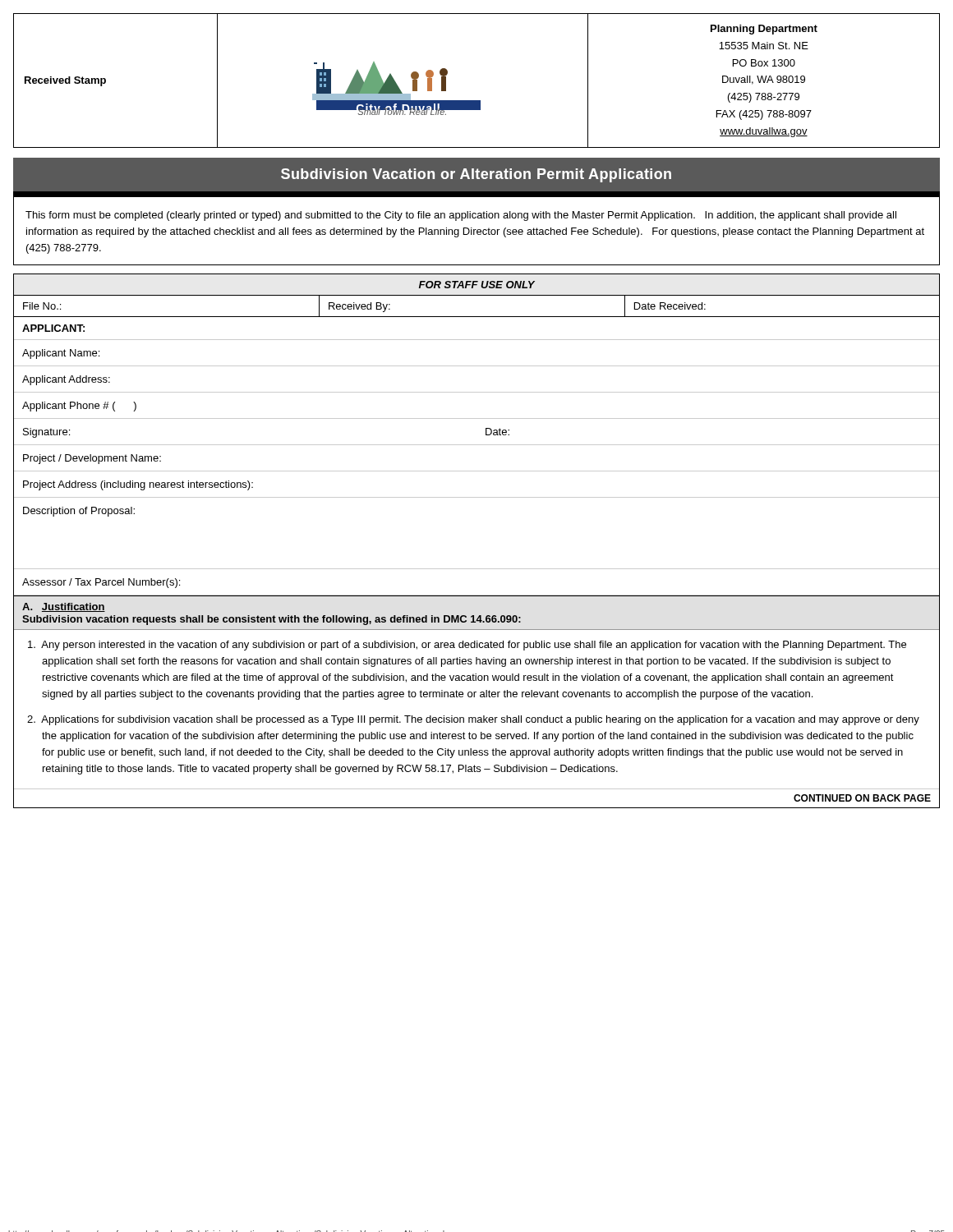
Task: Locate the block of text that opens with "Any person interested in the vacation of any"
Action: coord(474,669)
